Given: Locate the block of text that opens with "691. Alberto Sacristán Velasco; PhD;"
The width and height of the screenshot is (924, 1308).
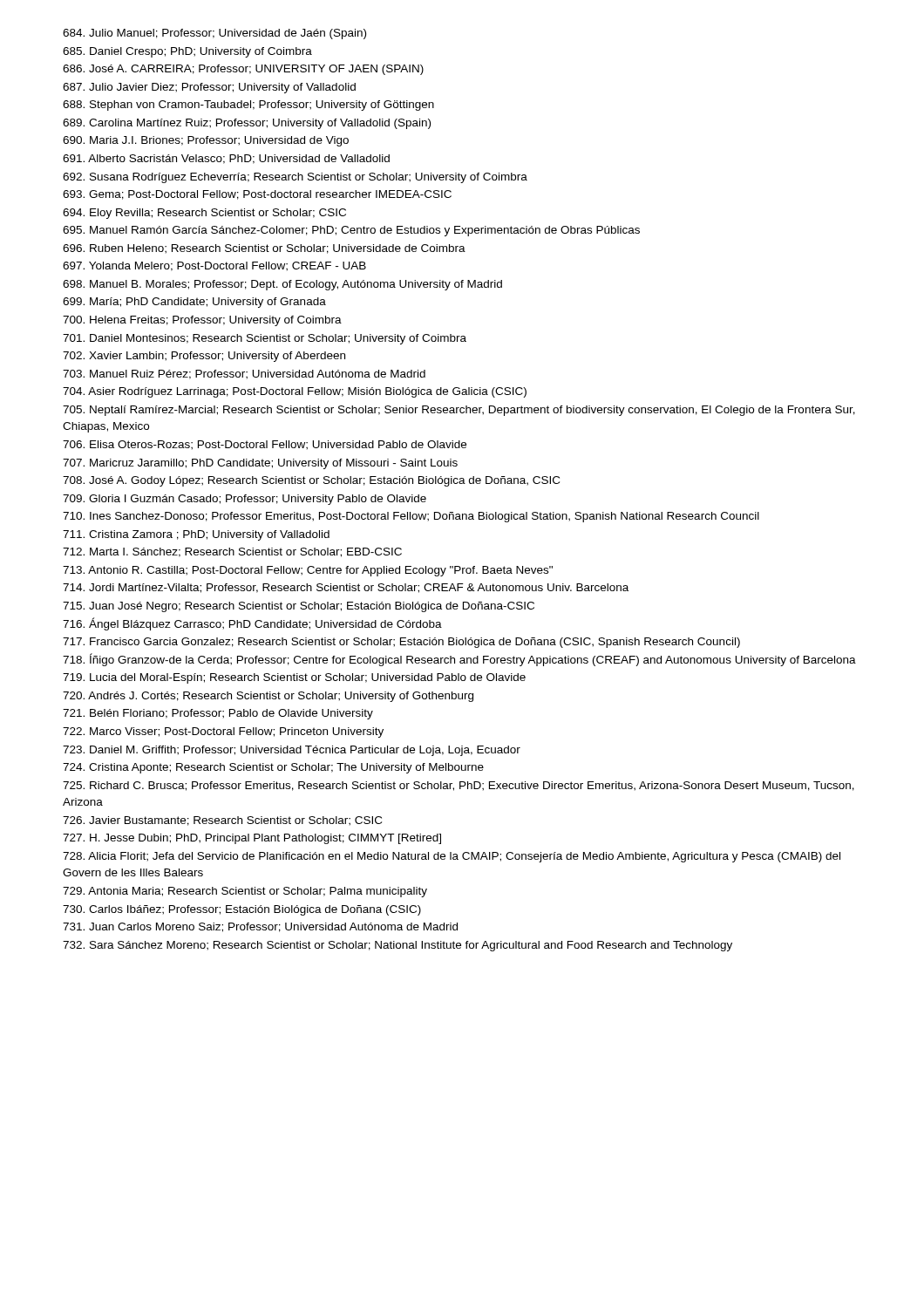Looking at the screenshot, I should 227,158.
